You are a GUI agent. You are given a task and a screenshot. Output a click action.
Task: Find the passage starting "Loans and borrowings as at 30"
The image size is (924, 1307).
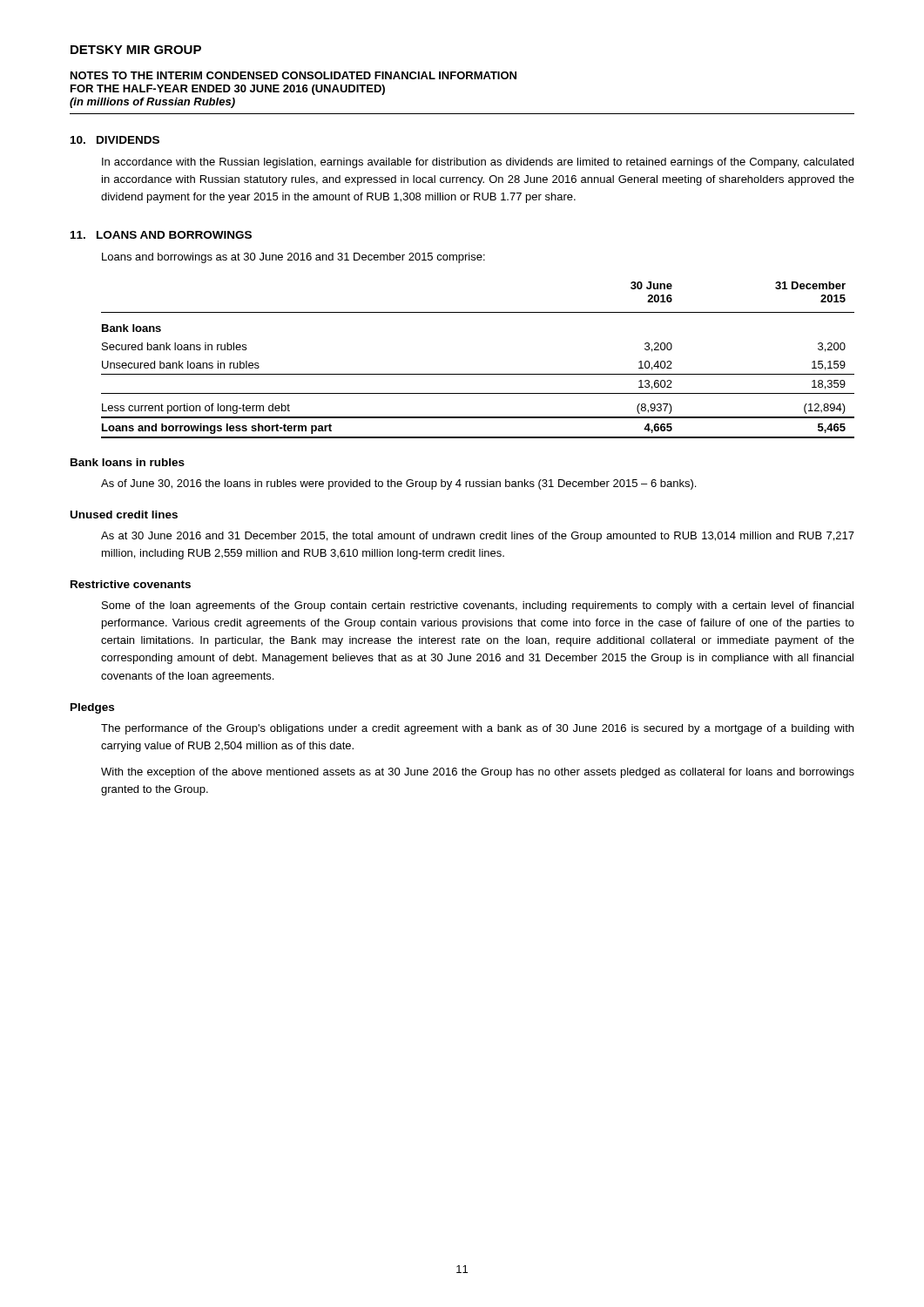pos(293,257)
